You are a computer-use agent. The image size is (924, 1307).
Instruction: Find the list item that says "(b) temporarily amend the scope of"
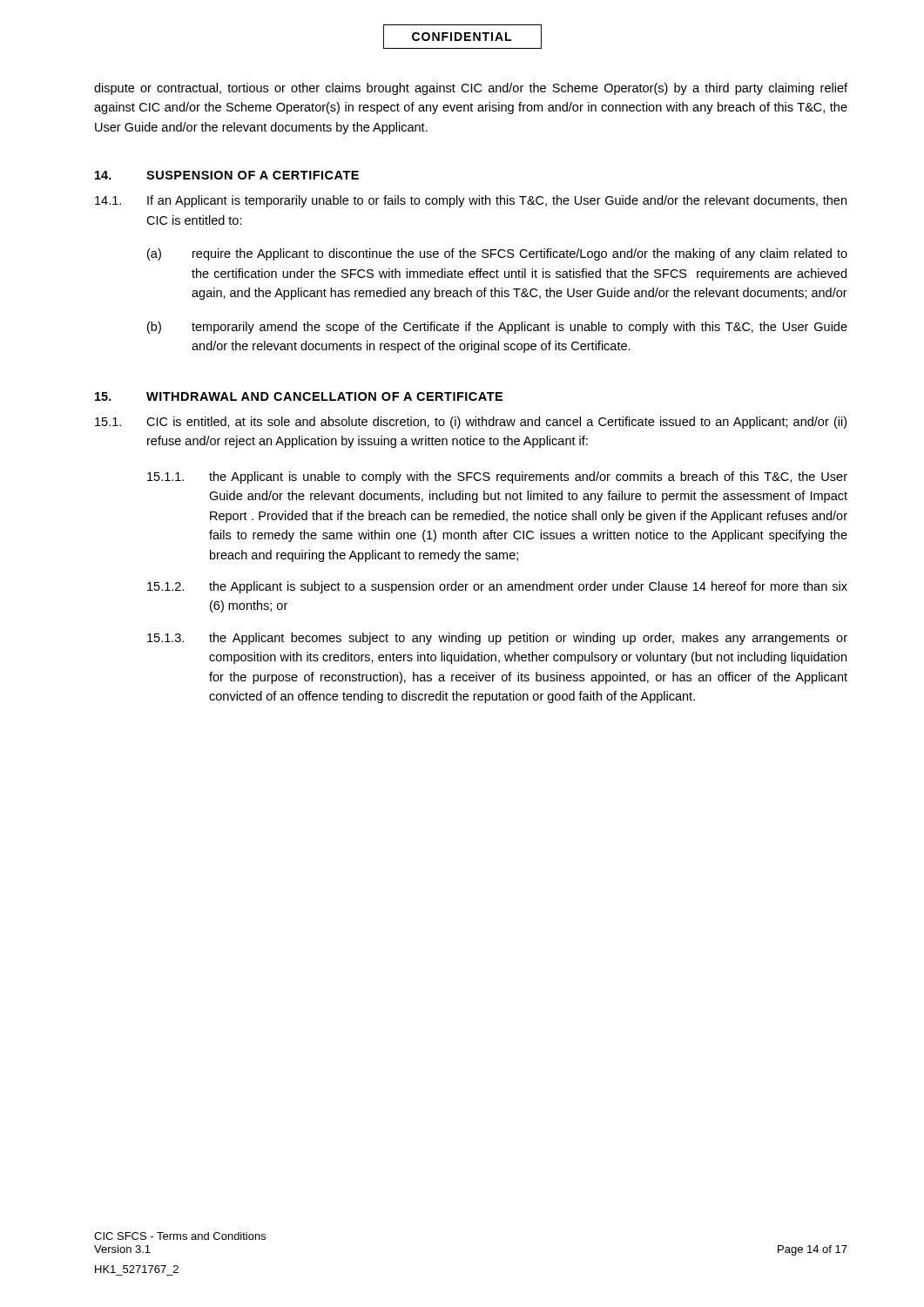click(x=497, y=337)
